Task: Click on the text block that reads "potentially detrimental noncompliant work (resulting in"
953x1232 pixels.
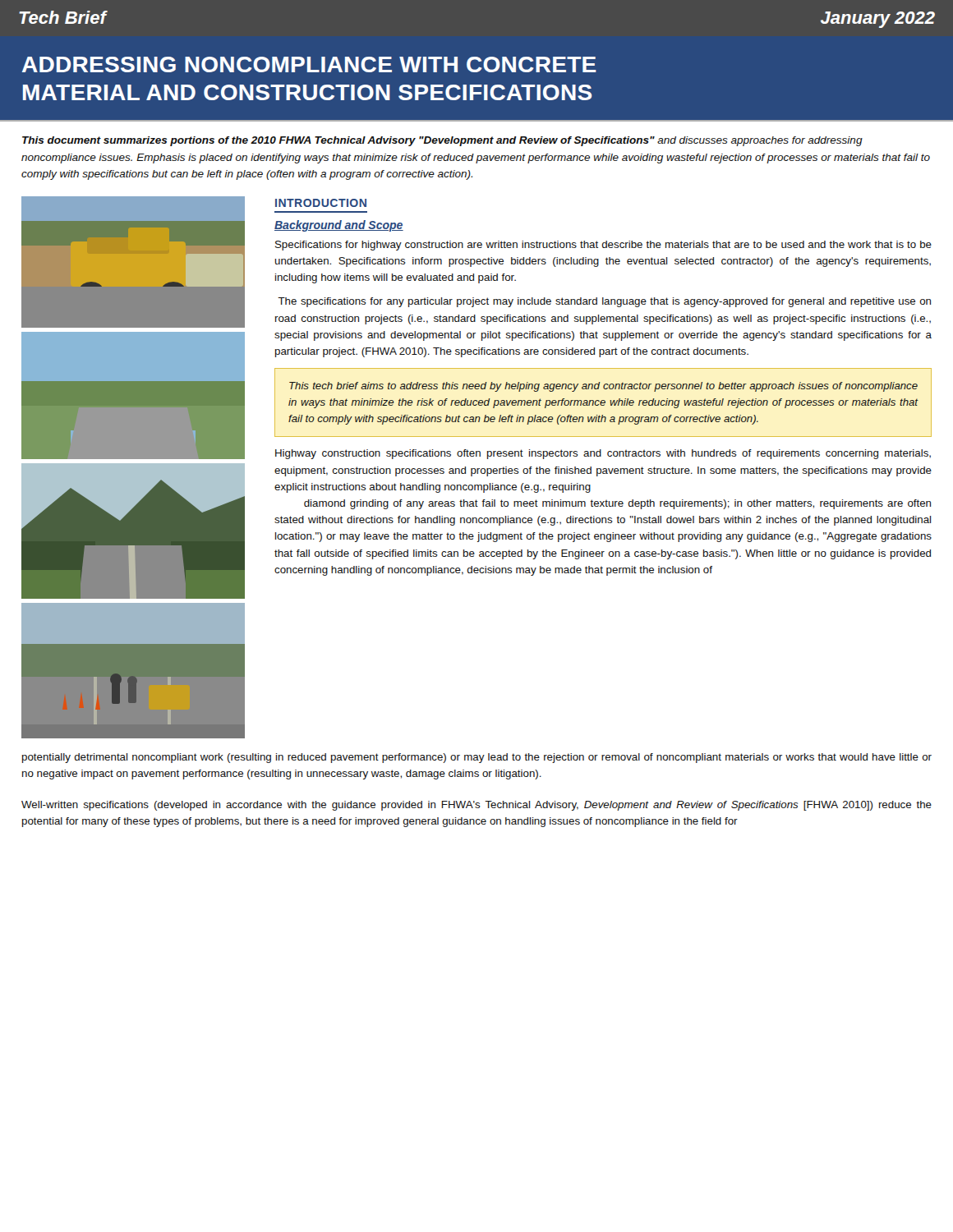Action: tap(476, 765)
